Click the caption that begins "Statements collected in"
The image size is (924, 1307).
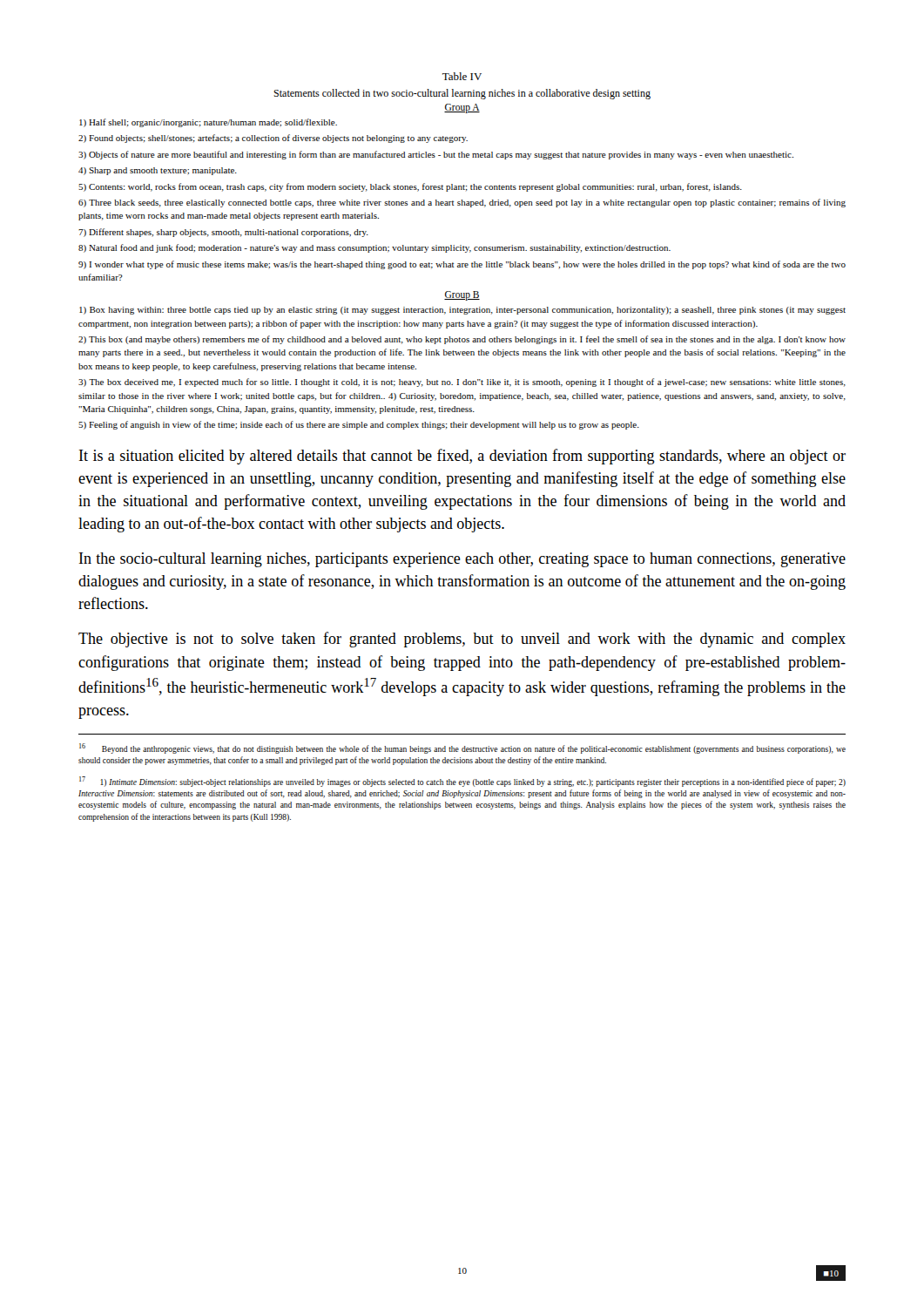pos(462,93)
